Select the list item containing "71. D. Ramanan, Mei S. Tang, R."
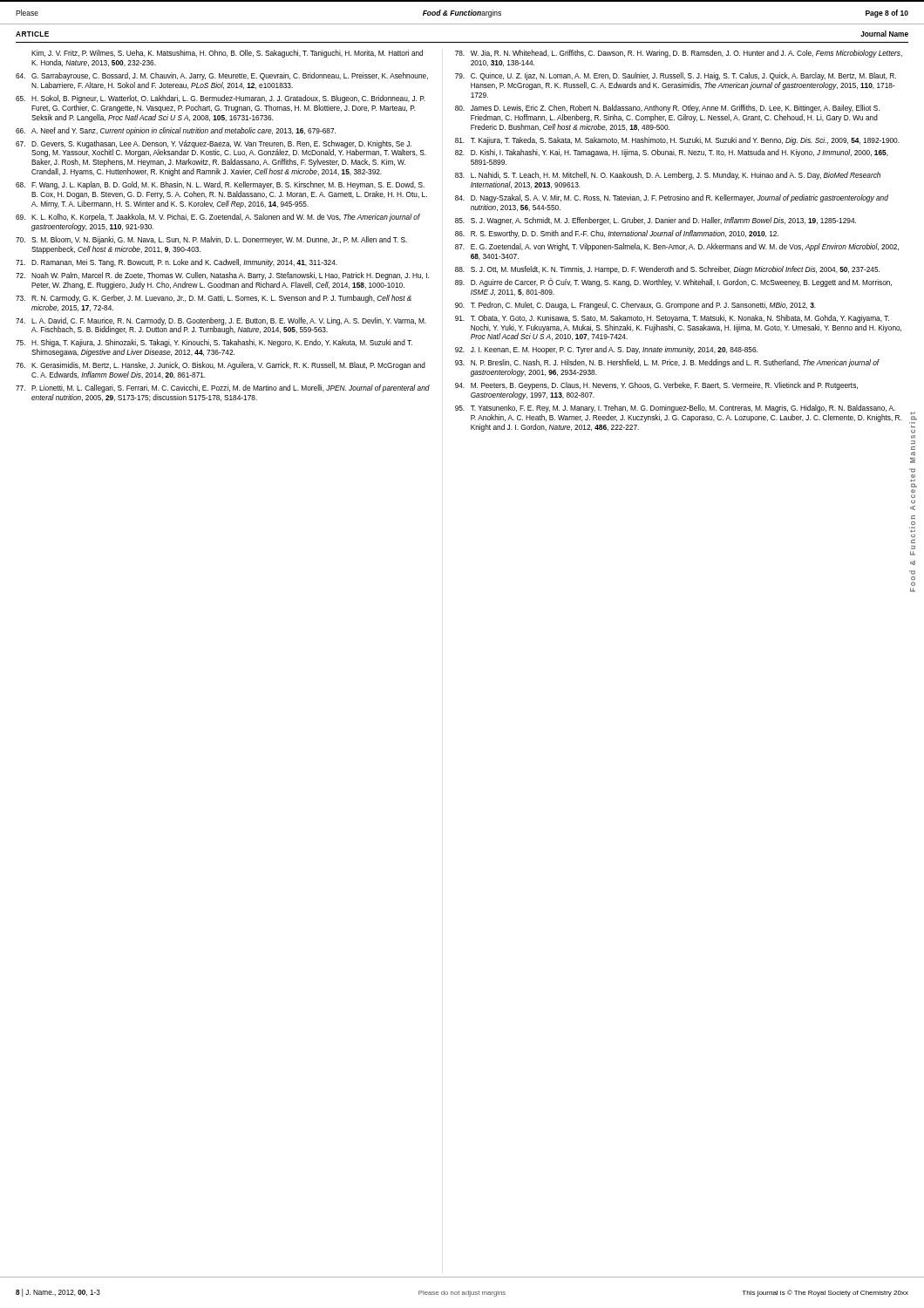 (223, 263)
